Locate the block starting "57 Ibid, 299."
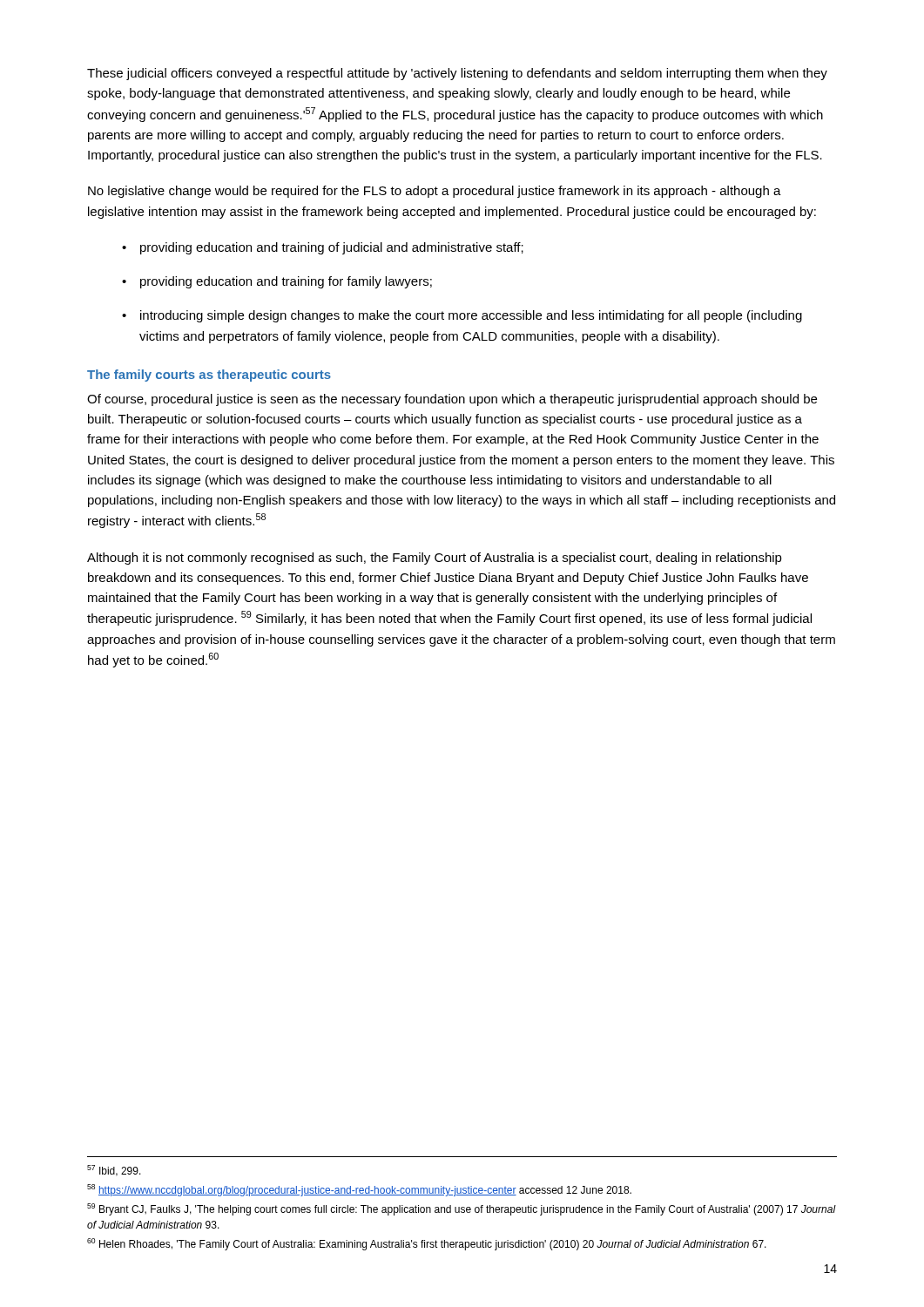Viewport: 924px width, 1307px height. click(114, 1170)
